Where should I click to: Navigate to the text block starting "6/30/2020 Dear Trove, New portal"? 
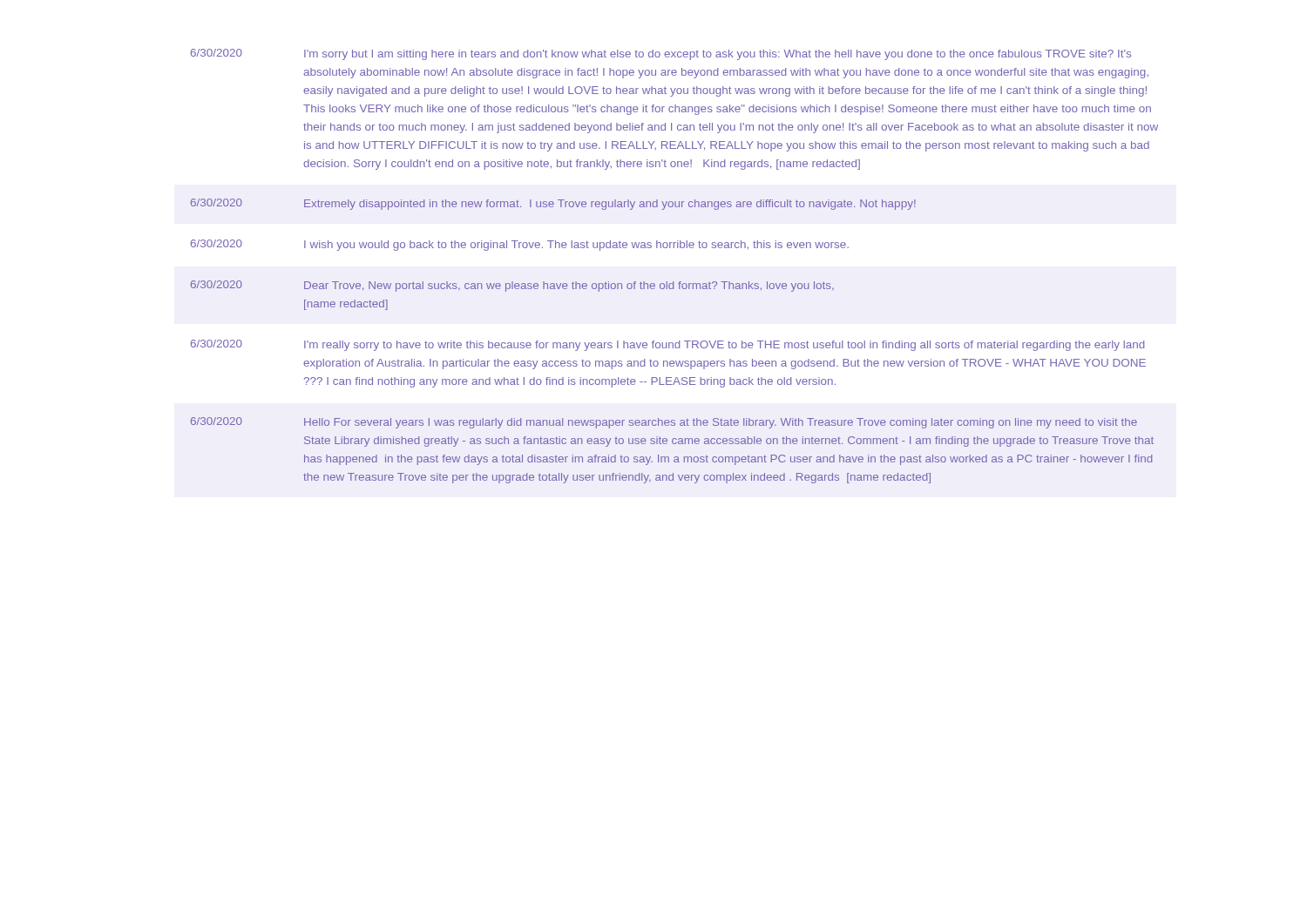coord(675,295)
